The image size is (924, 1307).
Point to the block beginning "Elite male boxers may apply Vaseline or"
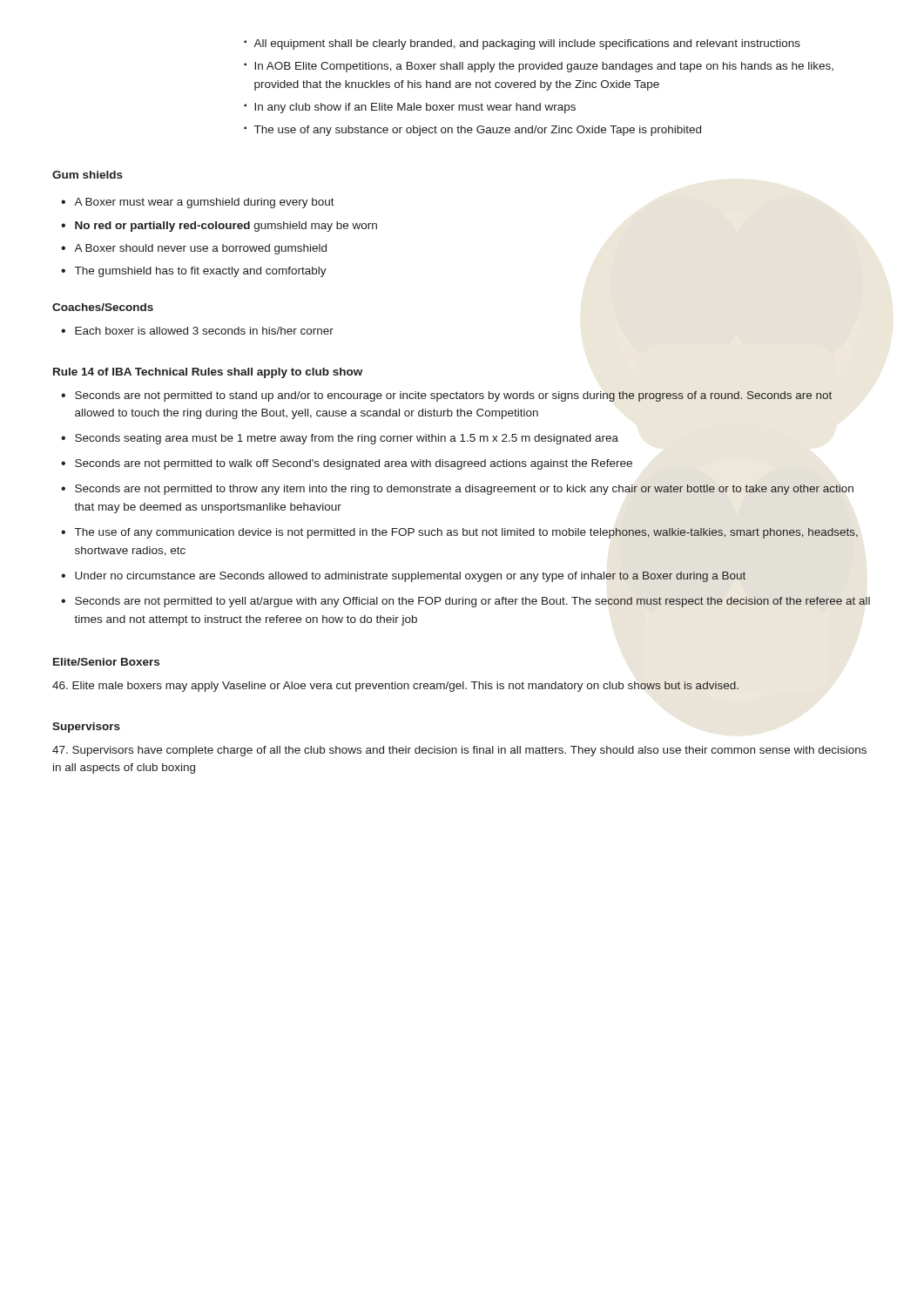(x=396, y=685)
